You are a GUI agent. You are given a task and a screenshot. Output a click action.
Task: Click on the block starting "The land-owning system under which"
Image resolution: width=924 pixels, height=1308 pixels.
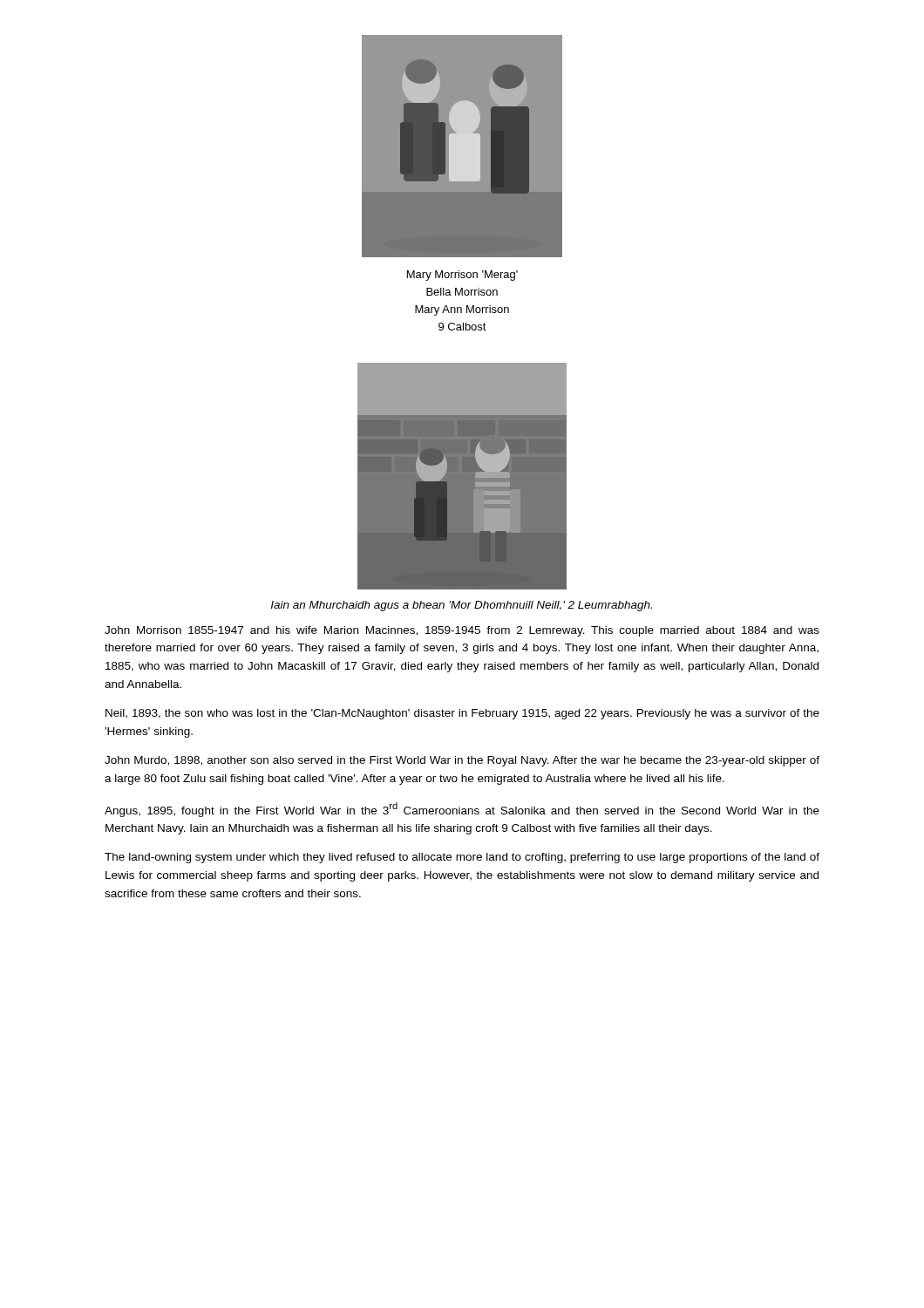pos(462,875)
